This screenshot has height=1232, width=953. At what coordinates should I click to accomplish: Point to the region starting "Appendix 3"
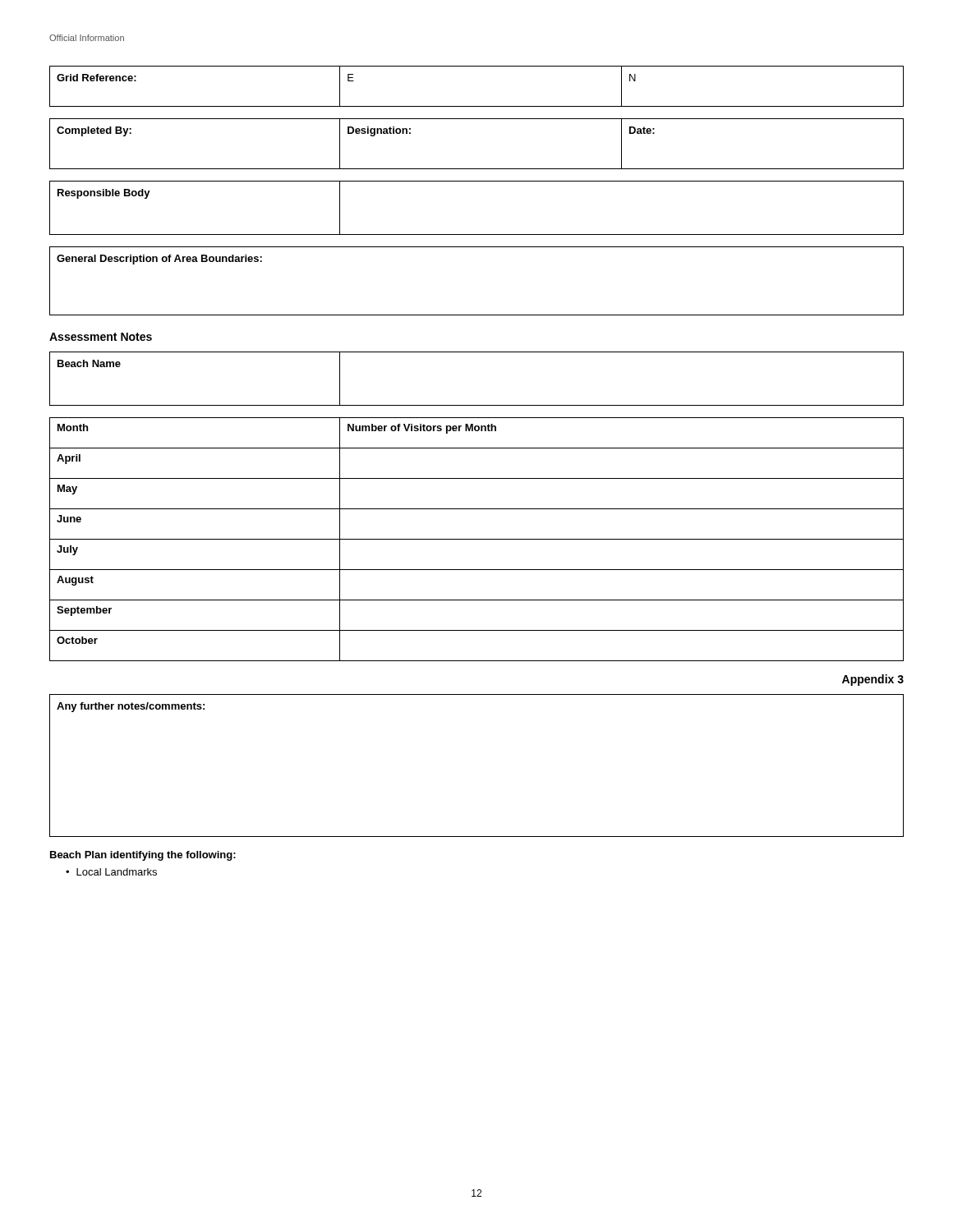(x=873, y=679)
